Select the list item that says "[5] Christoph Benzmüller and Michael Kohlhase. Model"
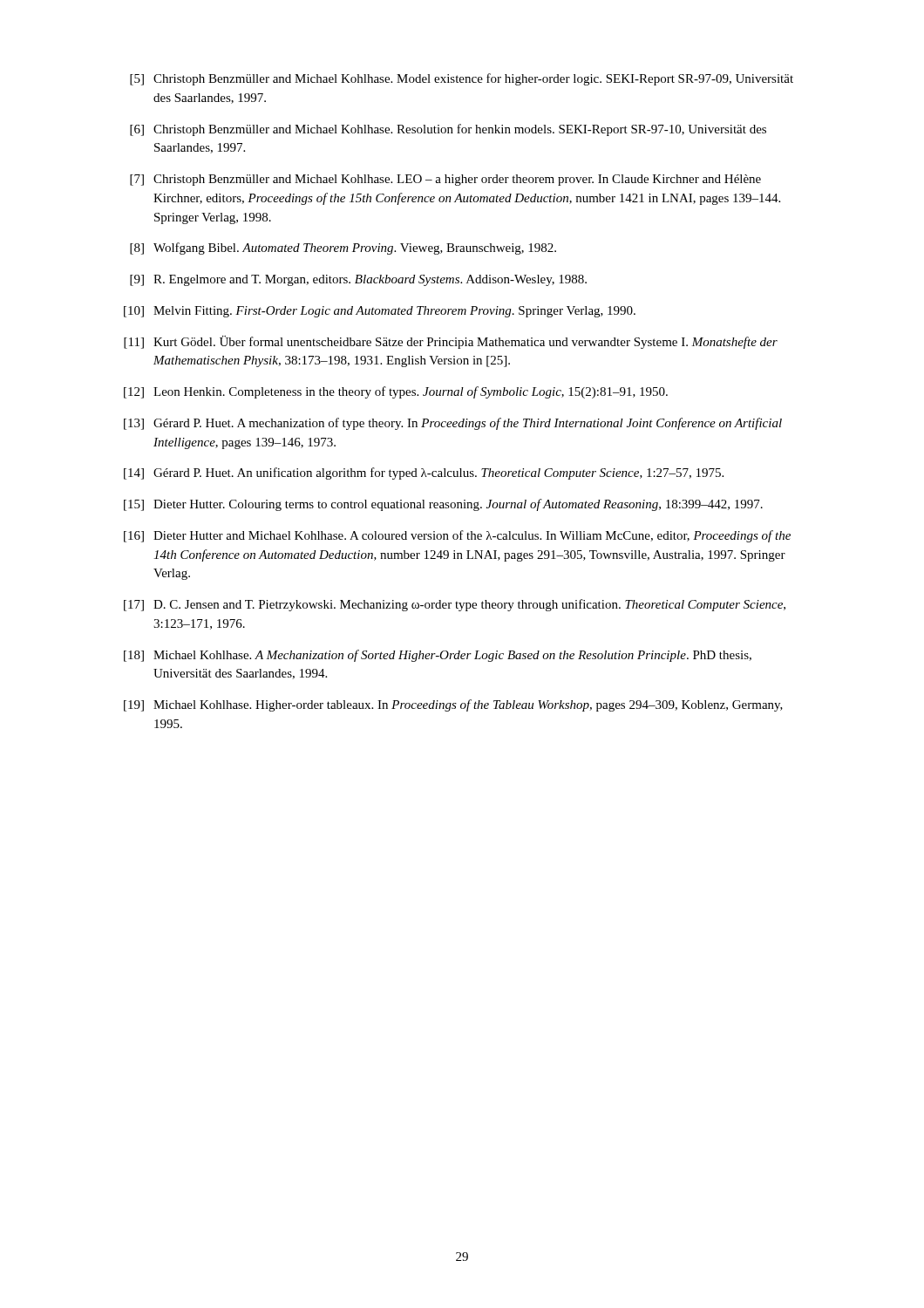Image resolution: width=924 pixels, height=1308 pixels. point(462,89)
